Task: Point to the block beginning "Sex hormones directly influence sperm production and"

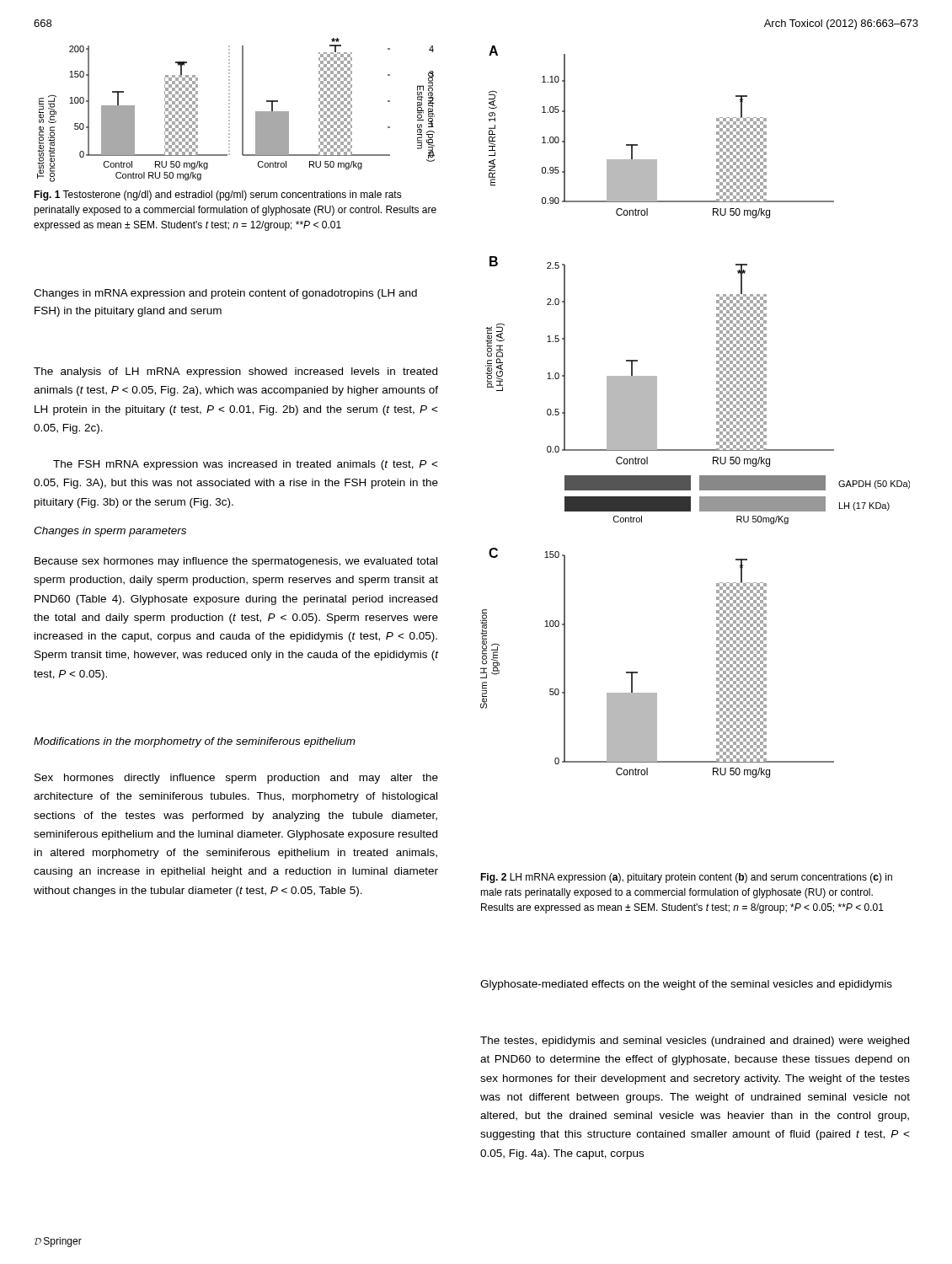Action: click(236, 834)
